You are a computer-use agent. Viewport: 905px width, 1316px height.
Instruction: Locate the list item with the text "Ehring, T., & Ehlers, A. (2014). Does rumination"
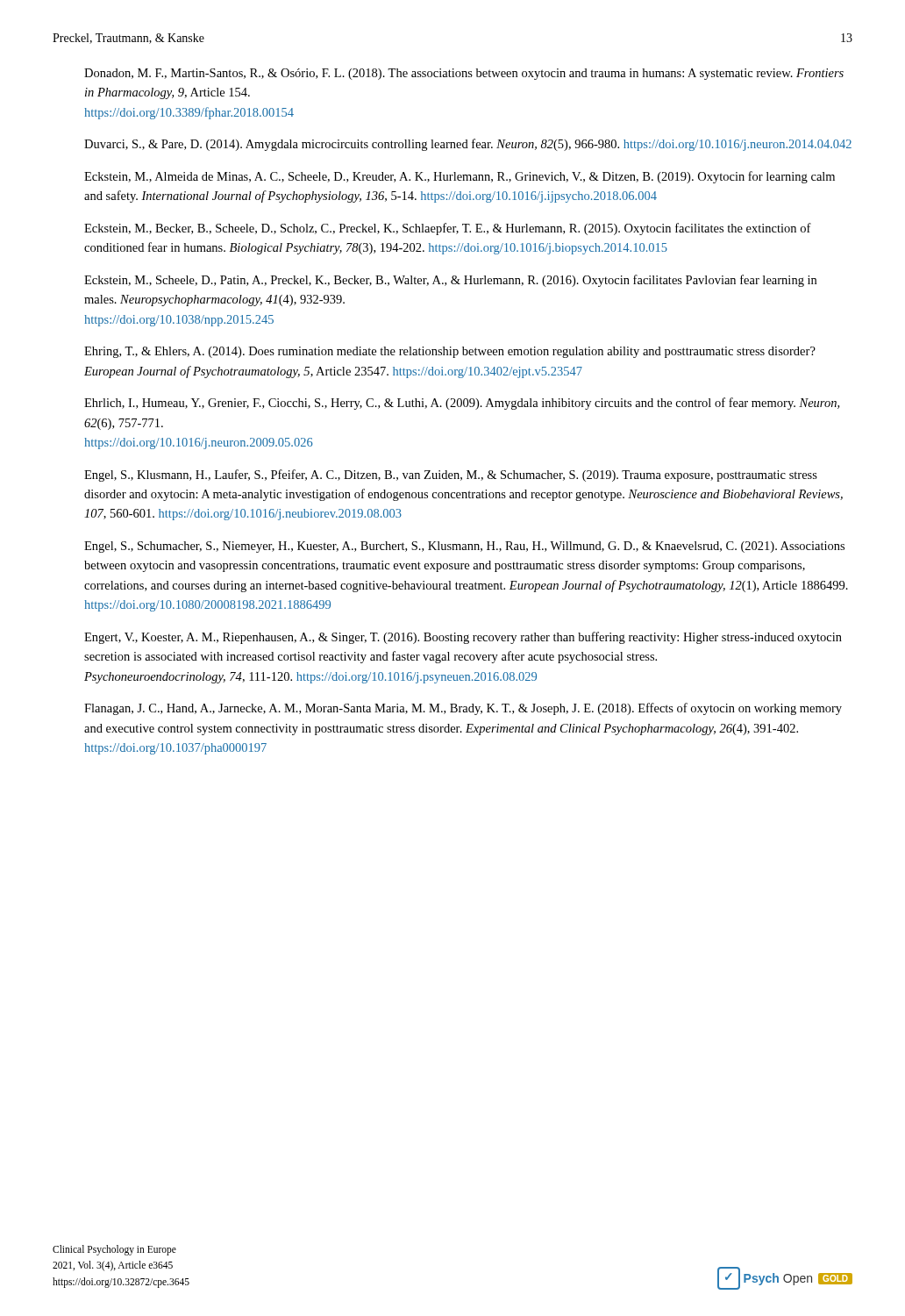tap(452, 361)
